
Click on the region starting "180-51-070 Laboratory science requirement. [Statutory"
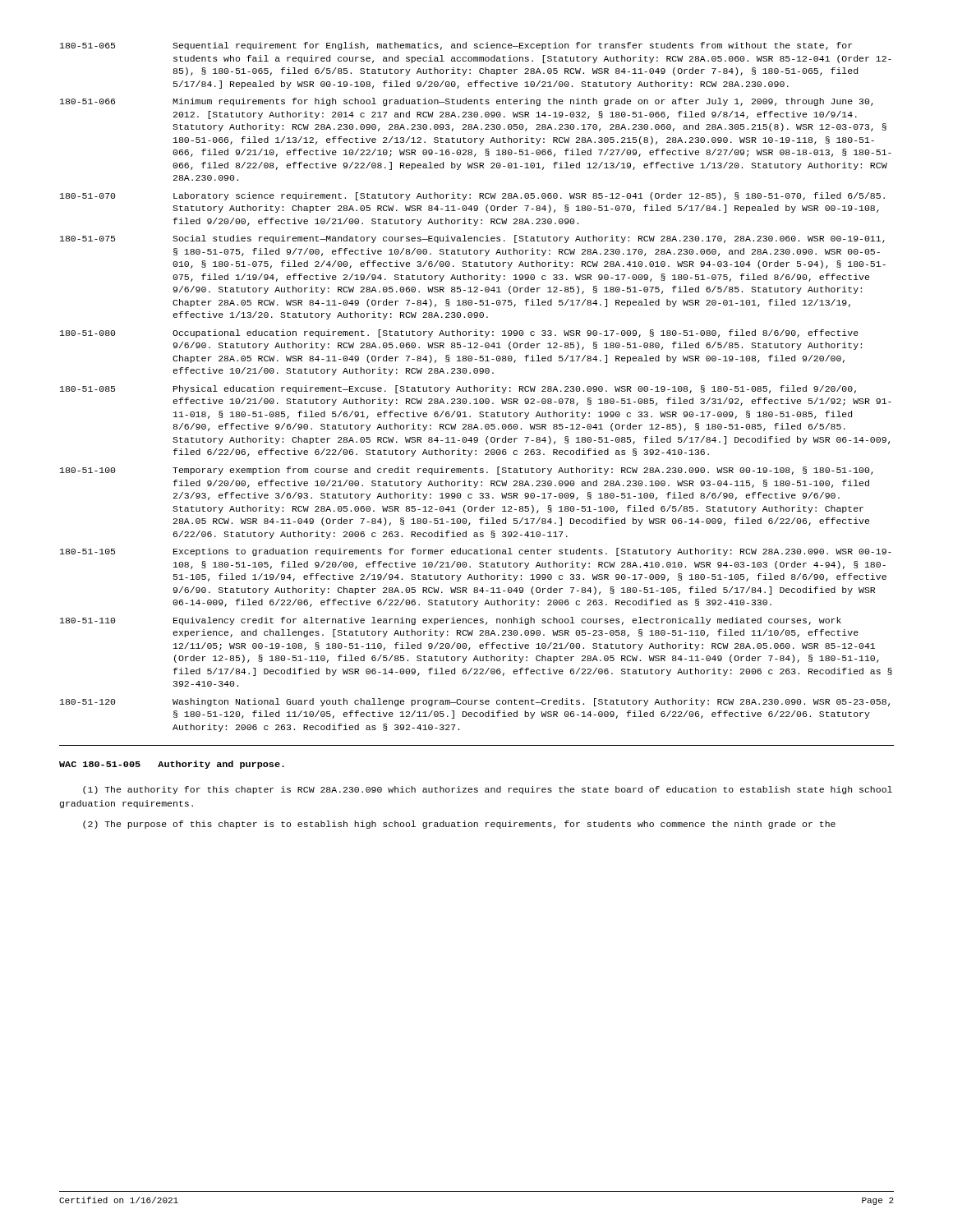tap(476, 209)
